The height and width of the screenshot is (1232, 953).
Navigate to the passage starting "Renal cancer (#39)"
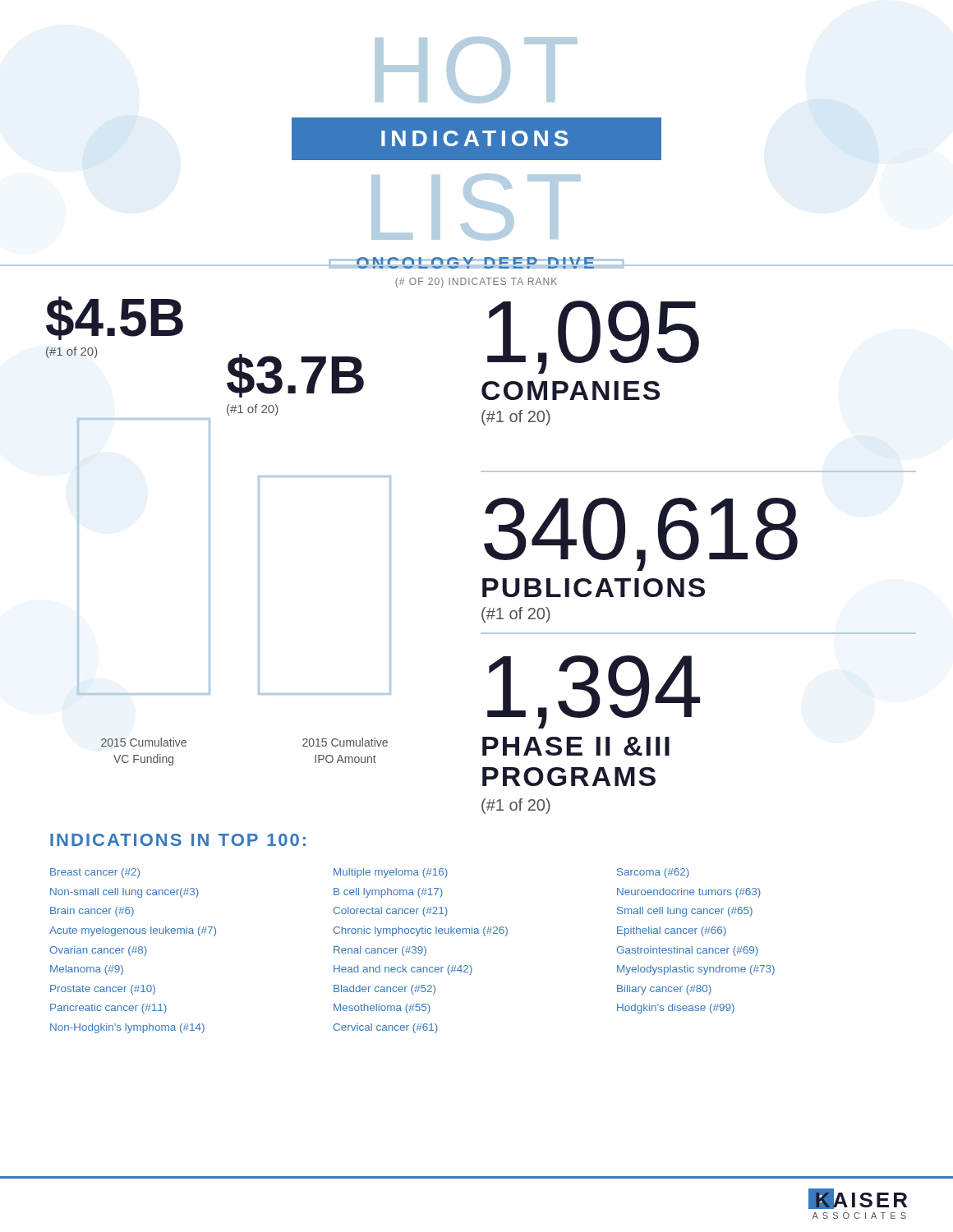[380, 950]
